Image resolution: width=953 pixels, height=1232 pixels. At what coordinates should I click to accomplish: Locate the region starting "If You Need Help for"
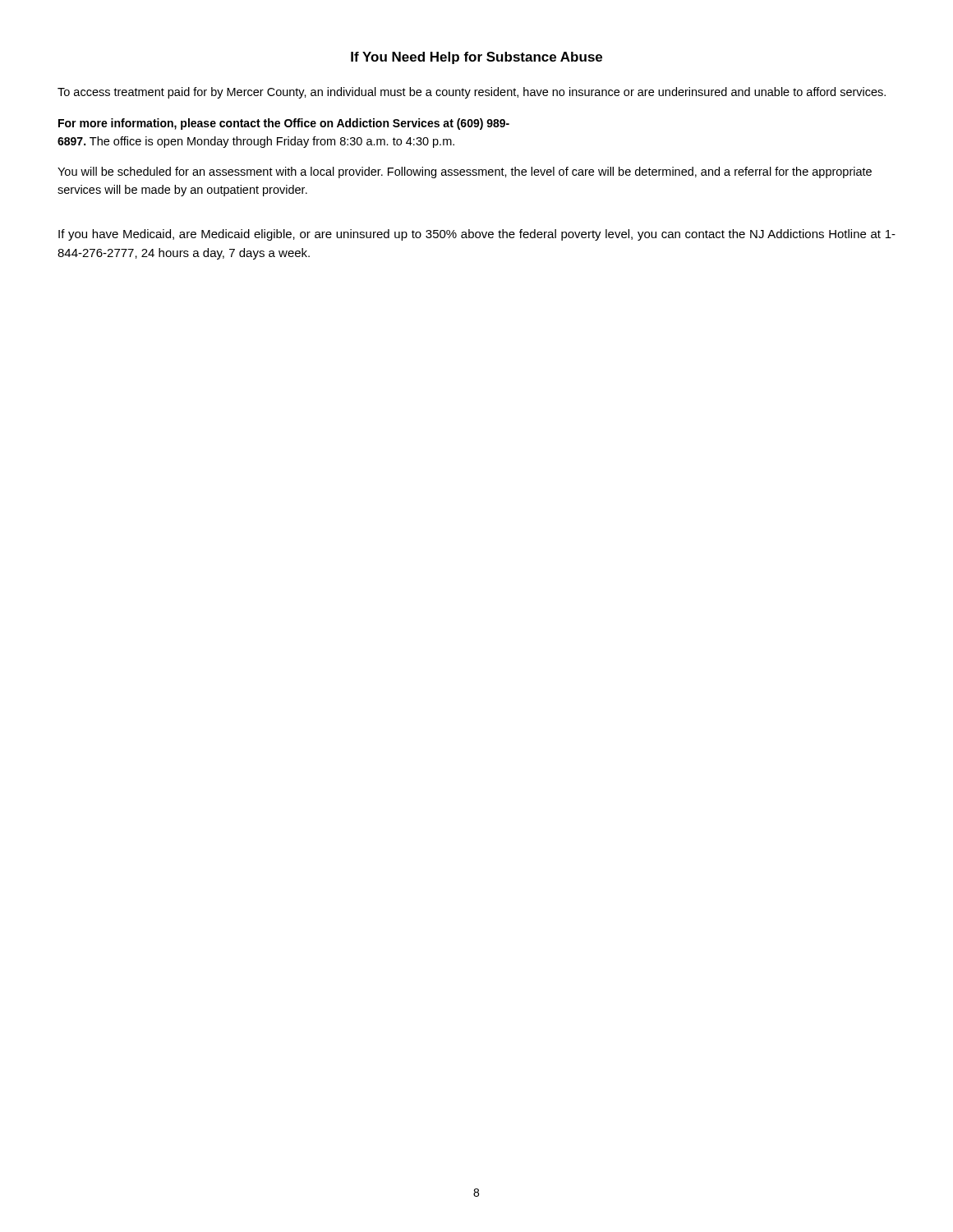[476, 57]
